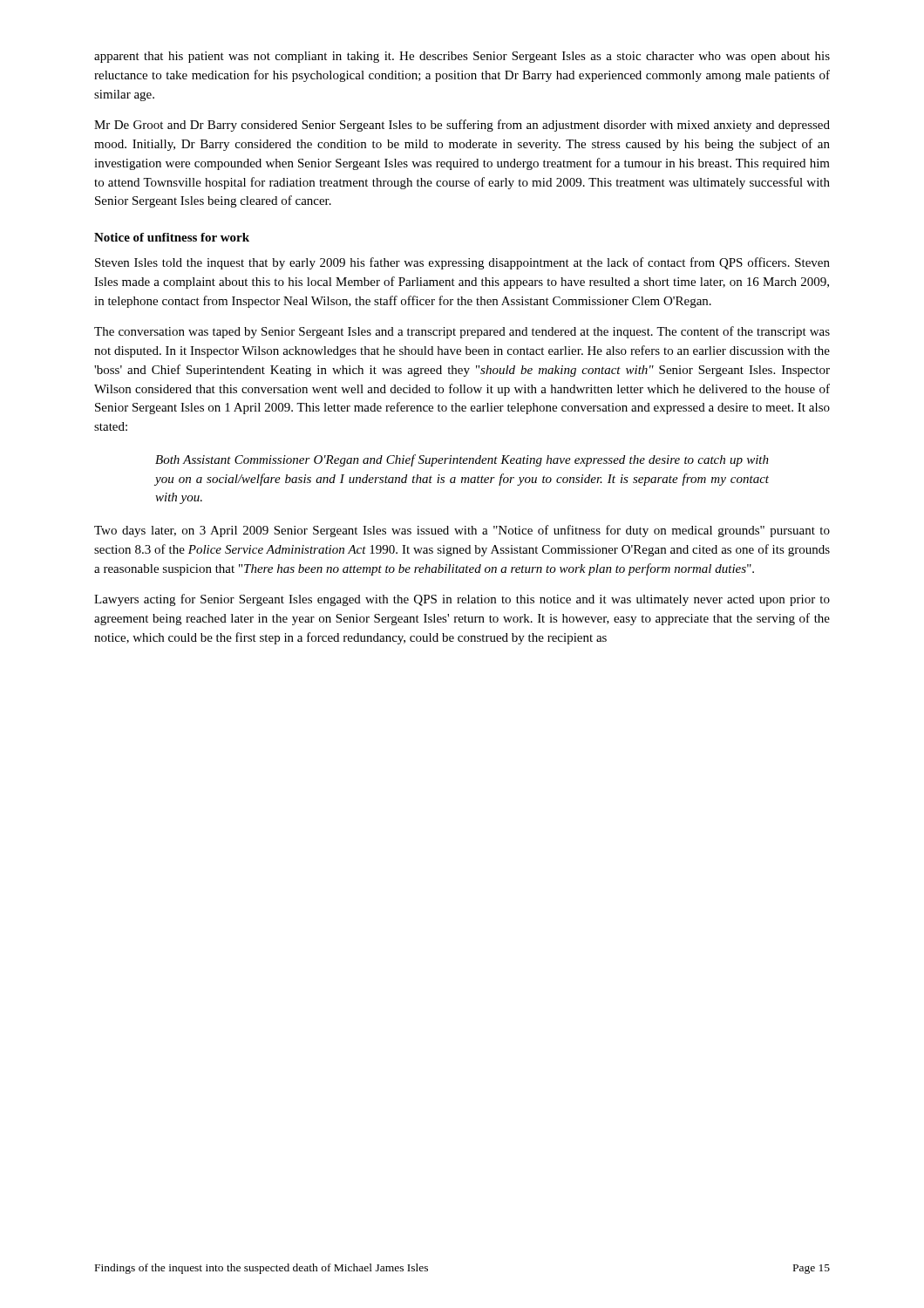Viewport: 924px width, 1308px height.
Task: Click on the text block with the text "apparent that his patient was not compliant"
Action: (x=462, y=75)
